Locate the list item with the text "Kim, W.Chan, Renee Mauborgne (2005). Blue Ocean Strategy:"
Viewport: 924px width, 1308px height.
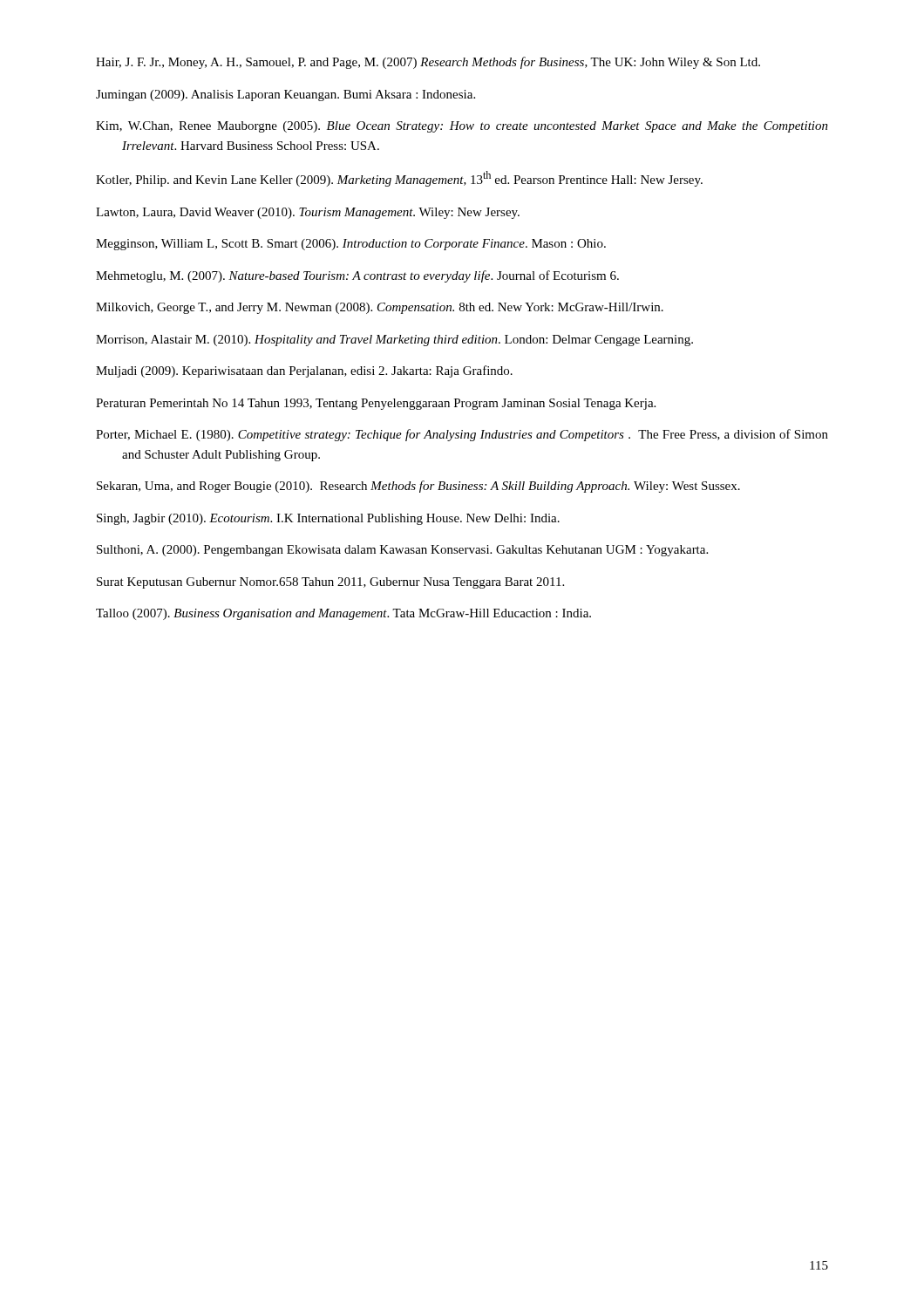tap(462, 135)
